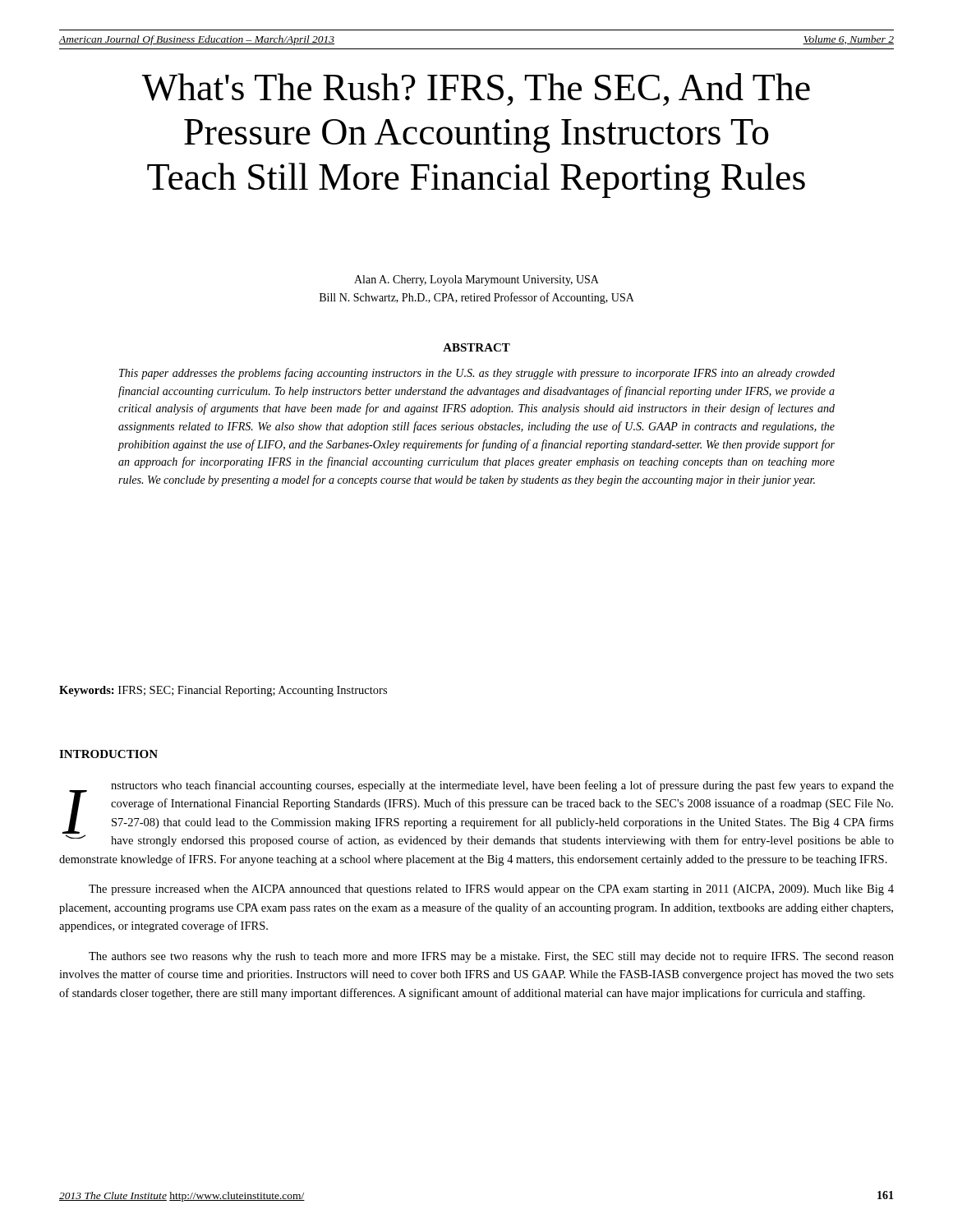The height and width of the screenshot is (1232, 953).
Task: Find the element starting "Alan A. Cherry, Loyola Marymount University, USA"
Action: tap(476, 289)
